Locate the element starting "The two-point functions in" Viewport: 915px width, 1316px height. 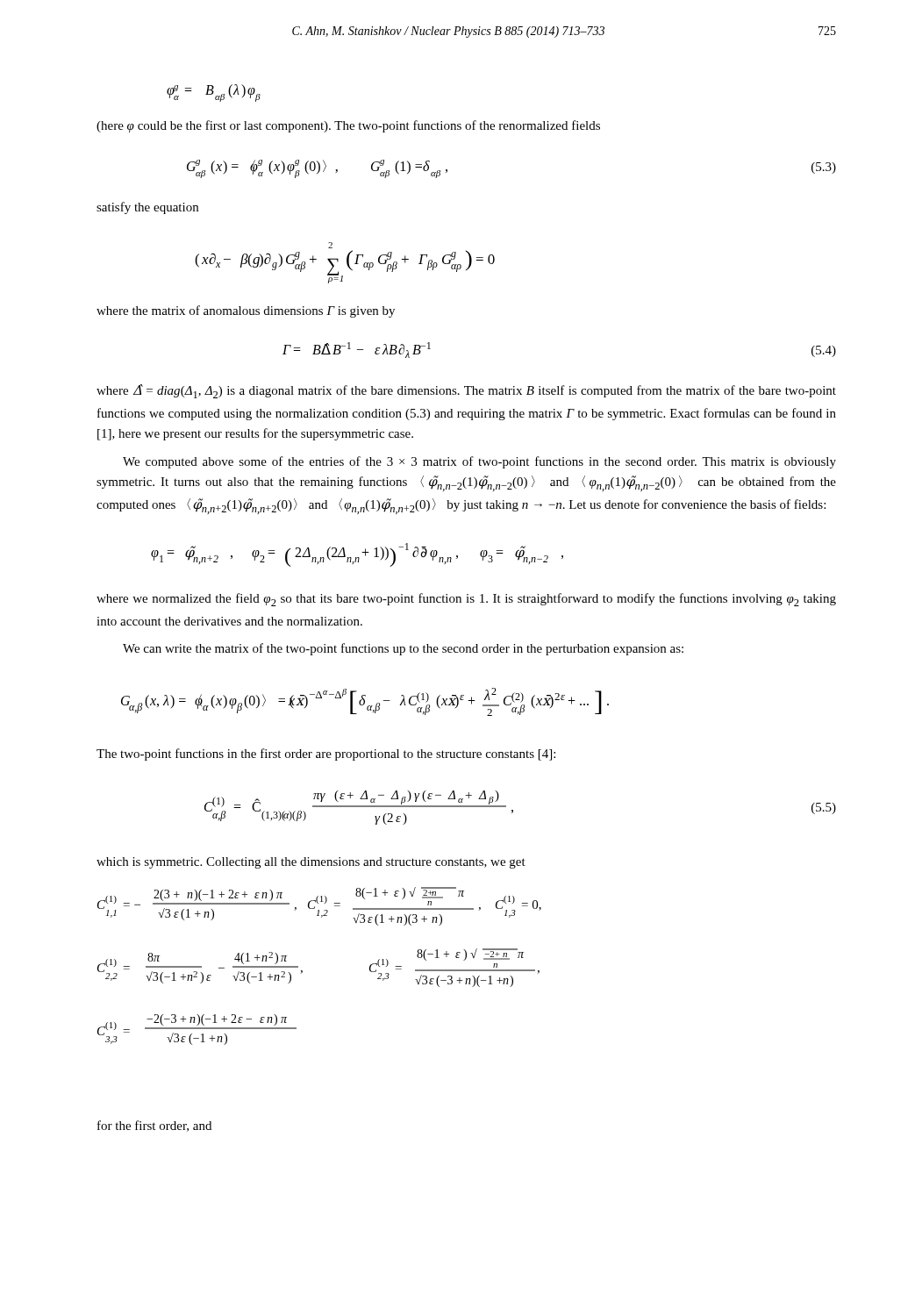[327, 753]
